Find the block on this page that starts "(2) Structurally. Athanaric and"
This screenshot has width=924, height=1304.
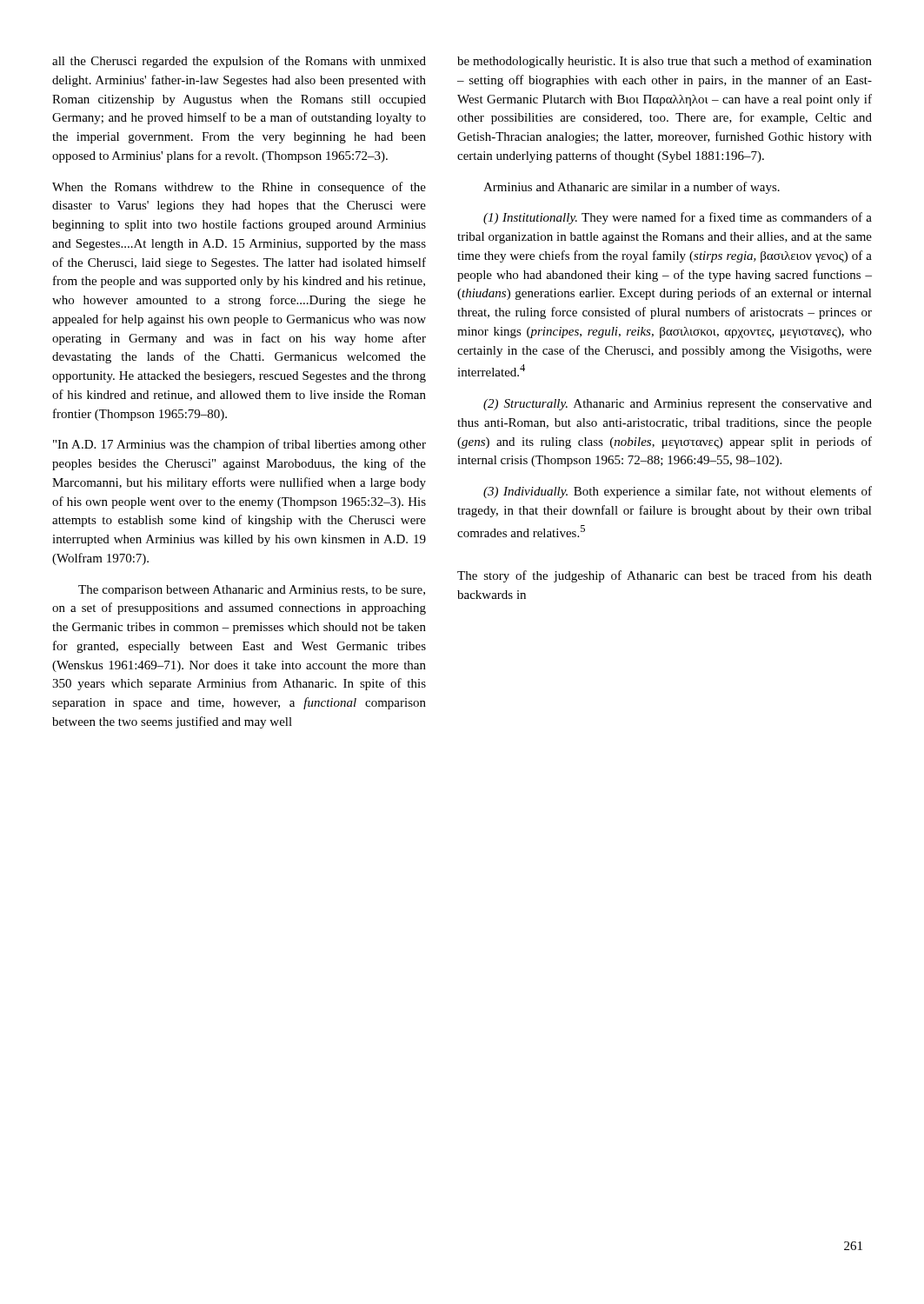[665, 433]
